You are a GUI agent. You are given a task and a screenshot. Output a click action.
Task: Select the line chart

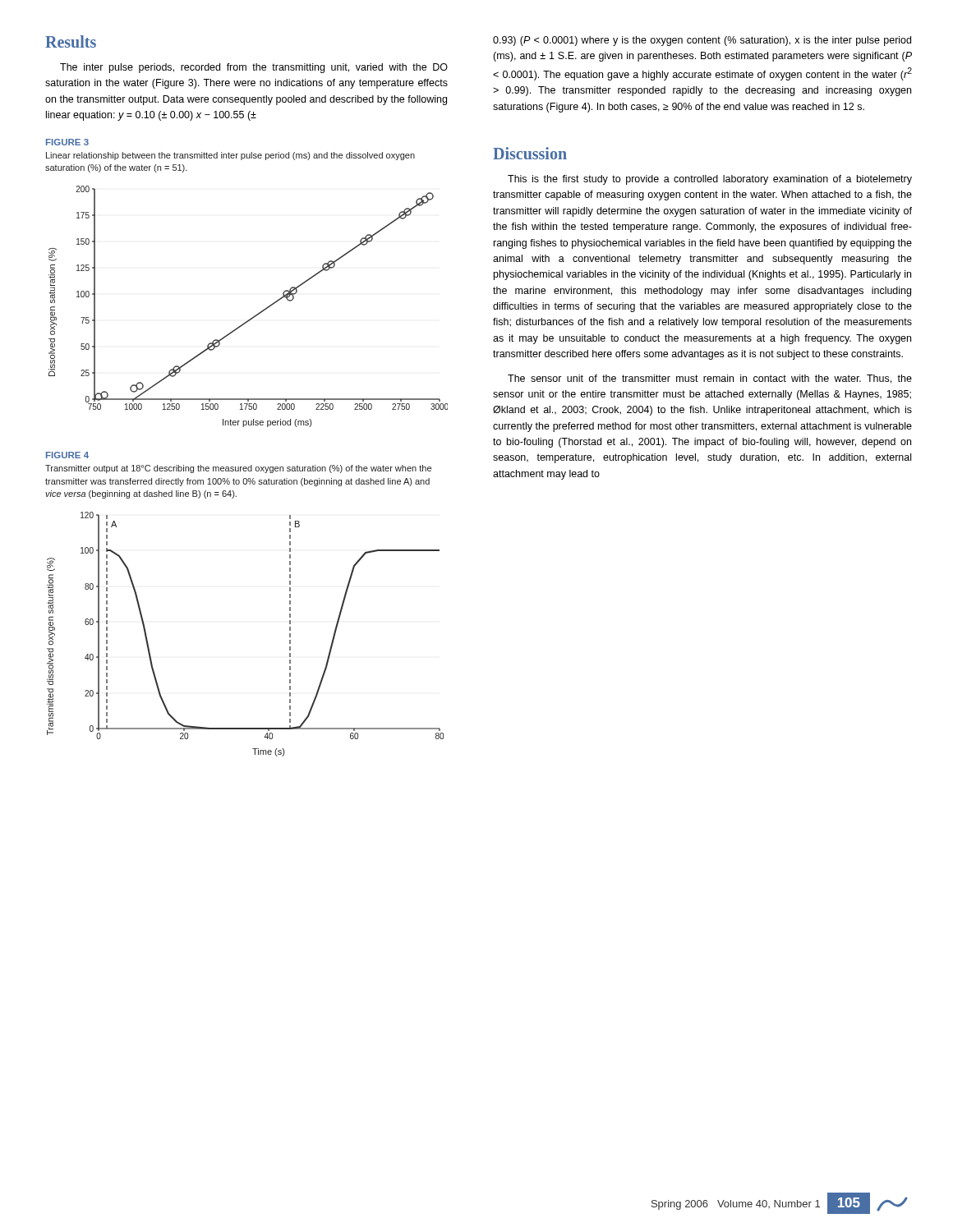[246, 644]
